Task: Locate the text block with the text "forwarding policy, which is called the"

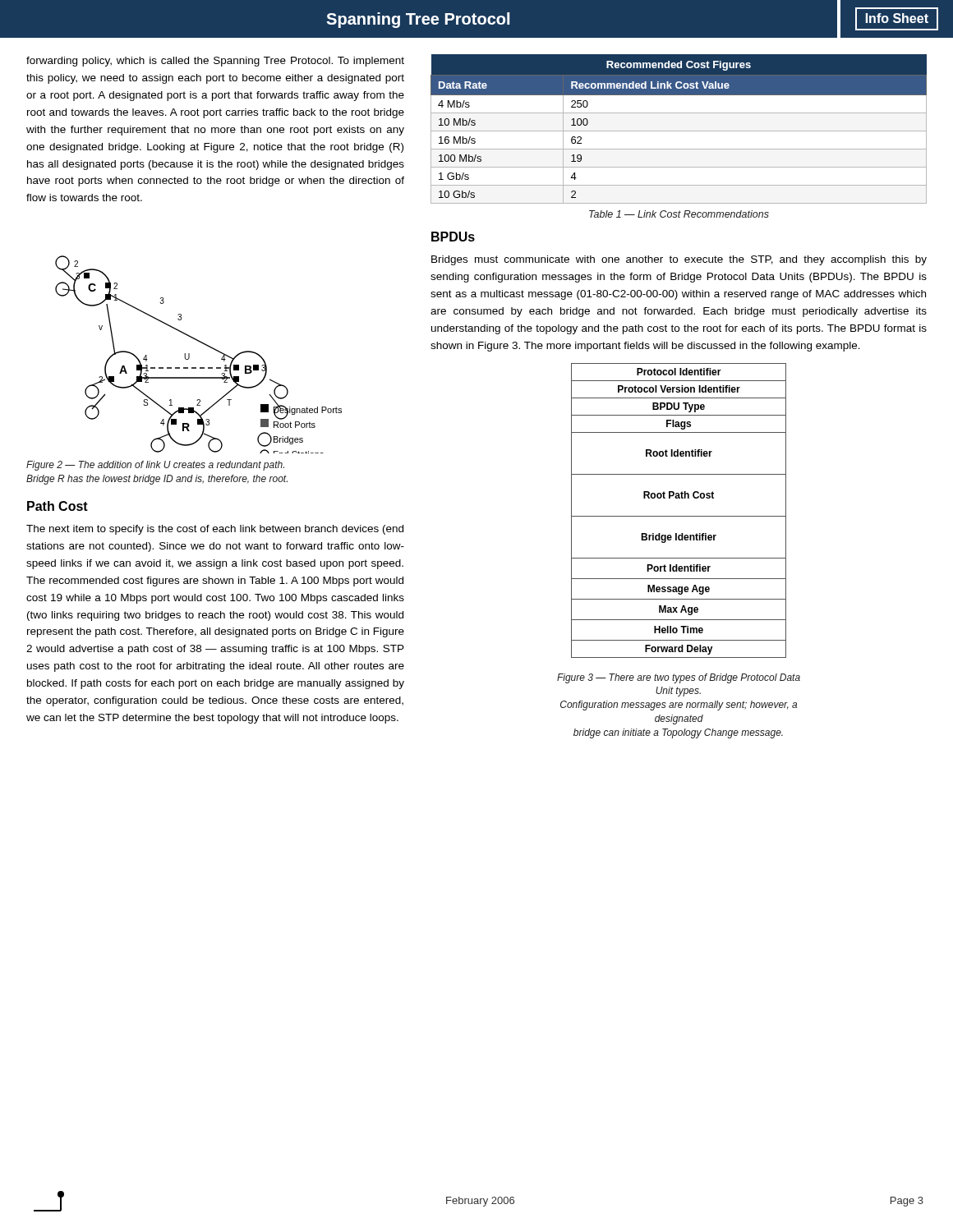Action: coord(215,129)
